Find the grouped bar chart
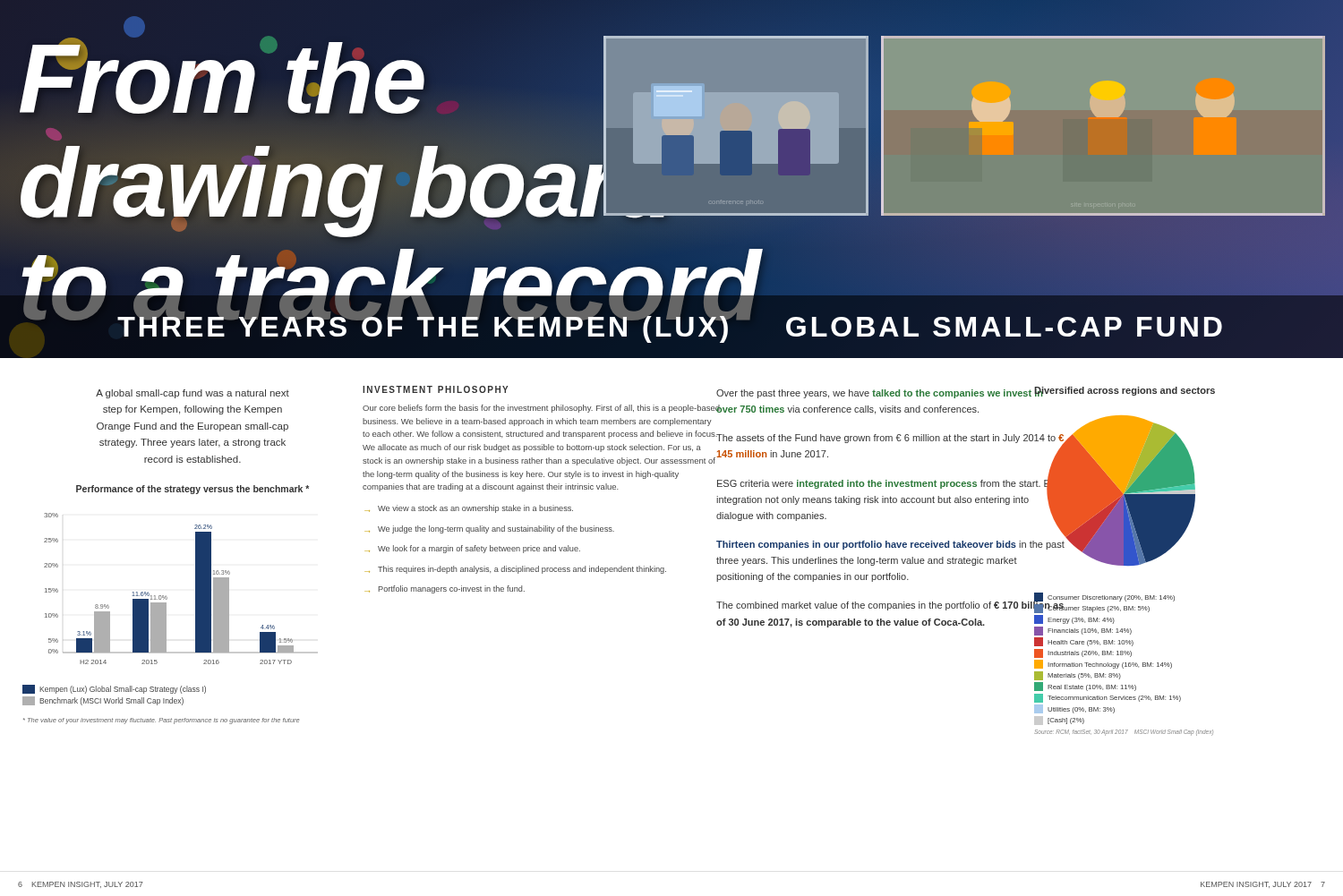The width and height of the screenshot is (1343, 896). click(193, 603)
